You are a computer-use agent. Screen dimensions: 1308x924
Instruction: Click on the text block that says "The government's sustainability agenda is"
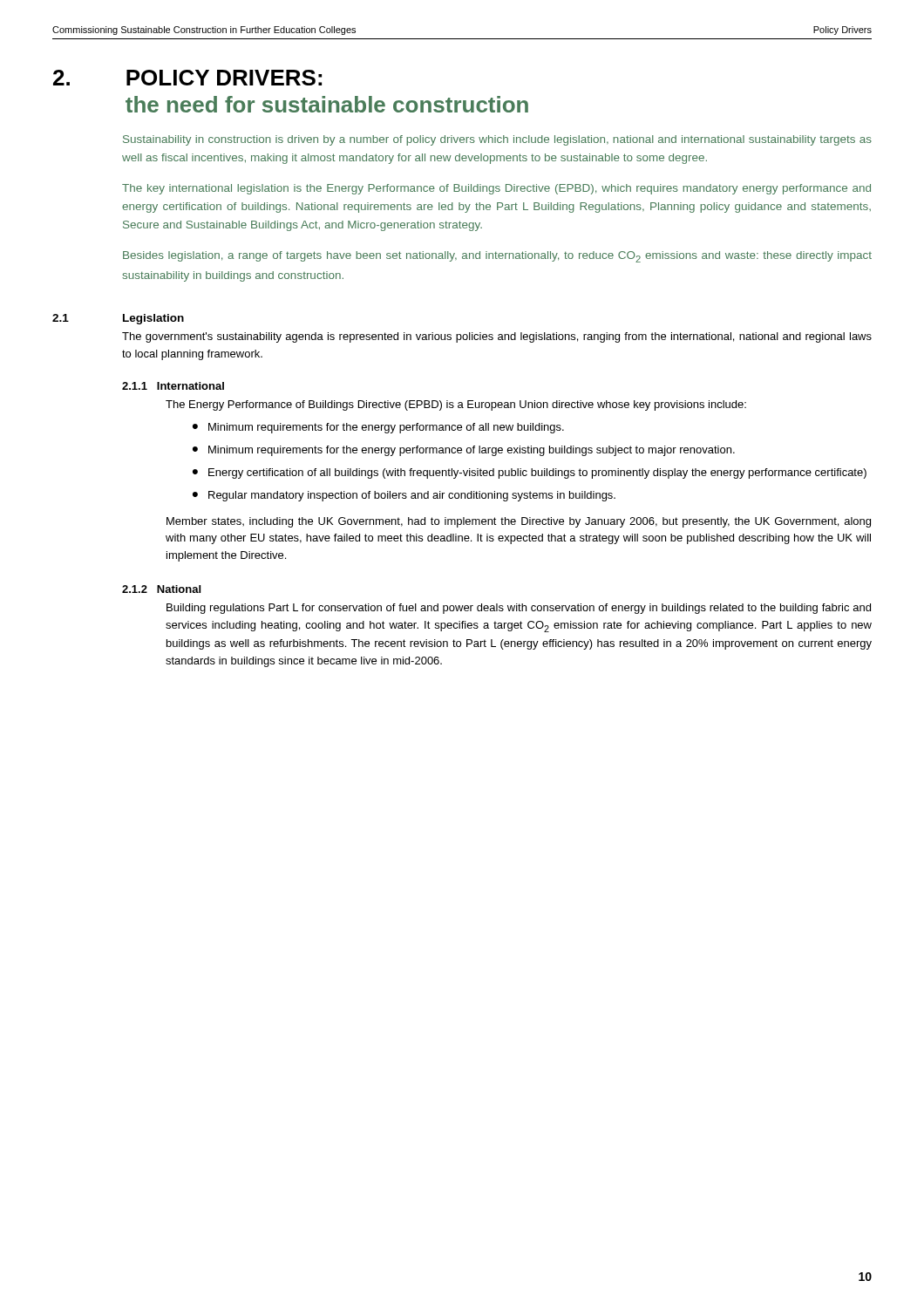click(497, 345)
